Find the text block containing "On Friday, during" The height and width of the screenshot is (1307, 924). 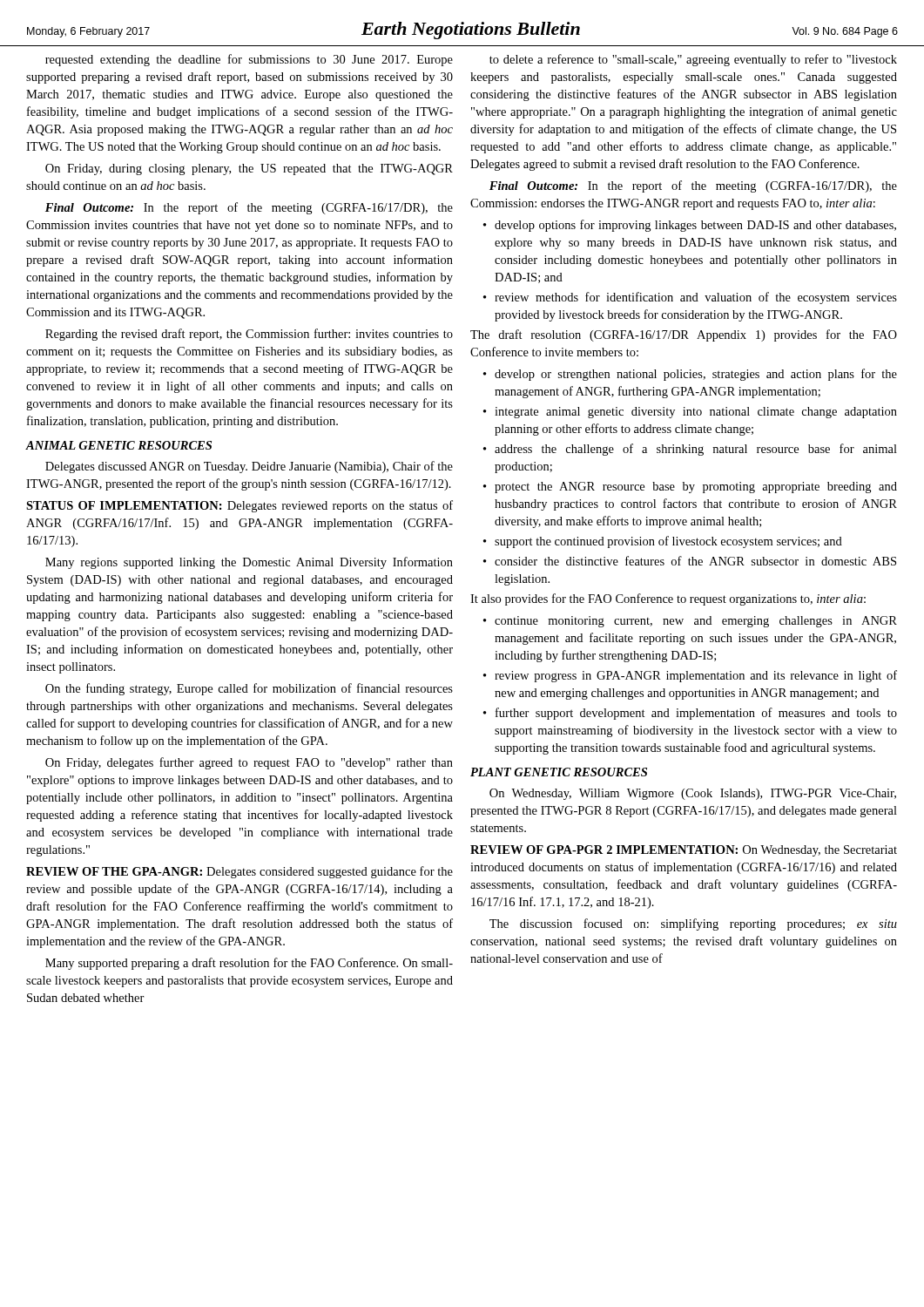click(240, 177)
